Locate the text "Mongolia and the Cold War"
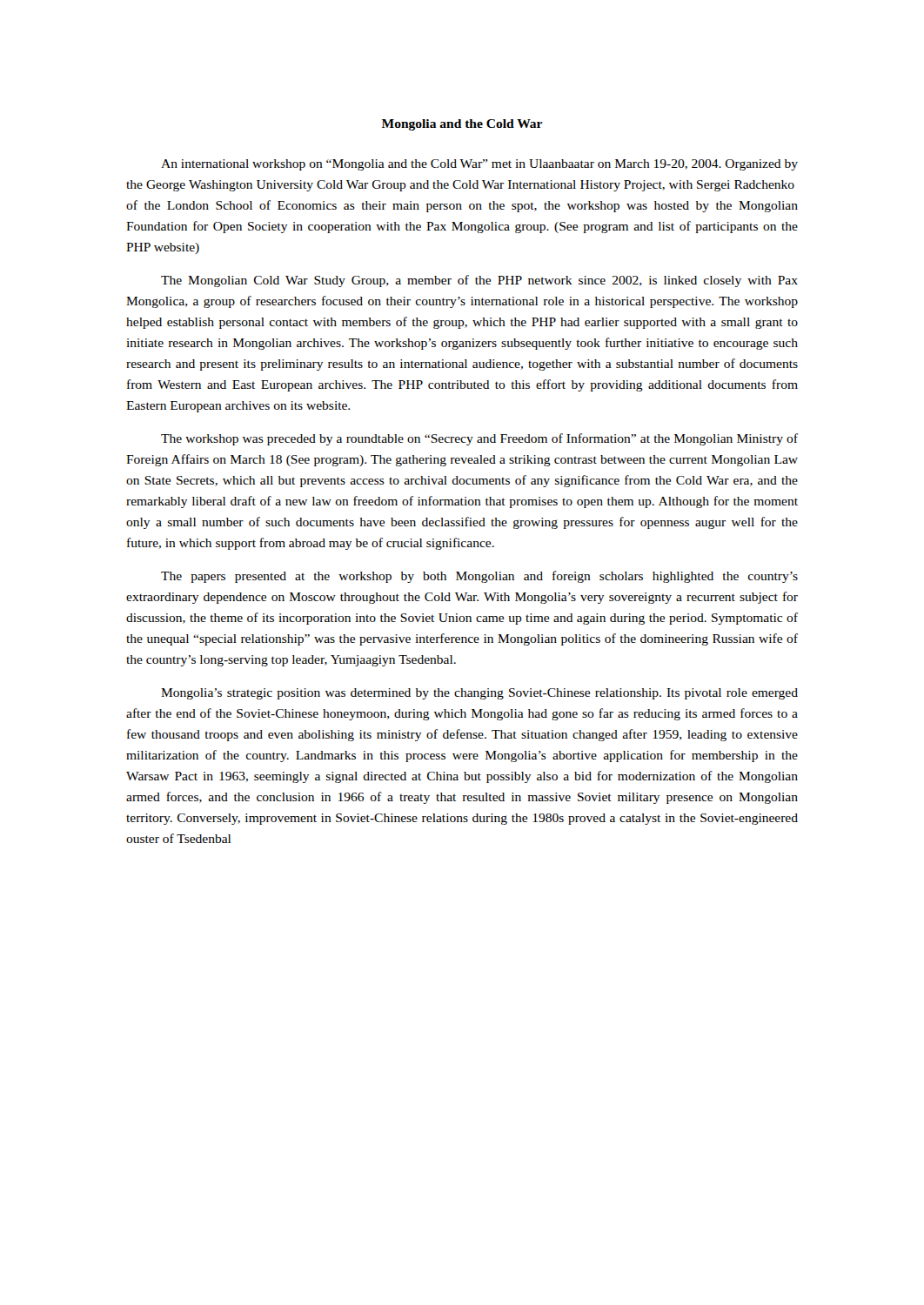Screen dimensions: 1305x924 (462, 123)
